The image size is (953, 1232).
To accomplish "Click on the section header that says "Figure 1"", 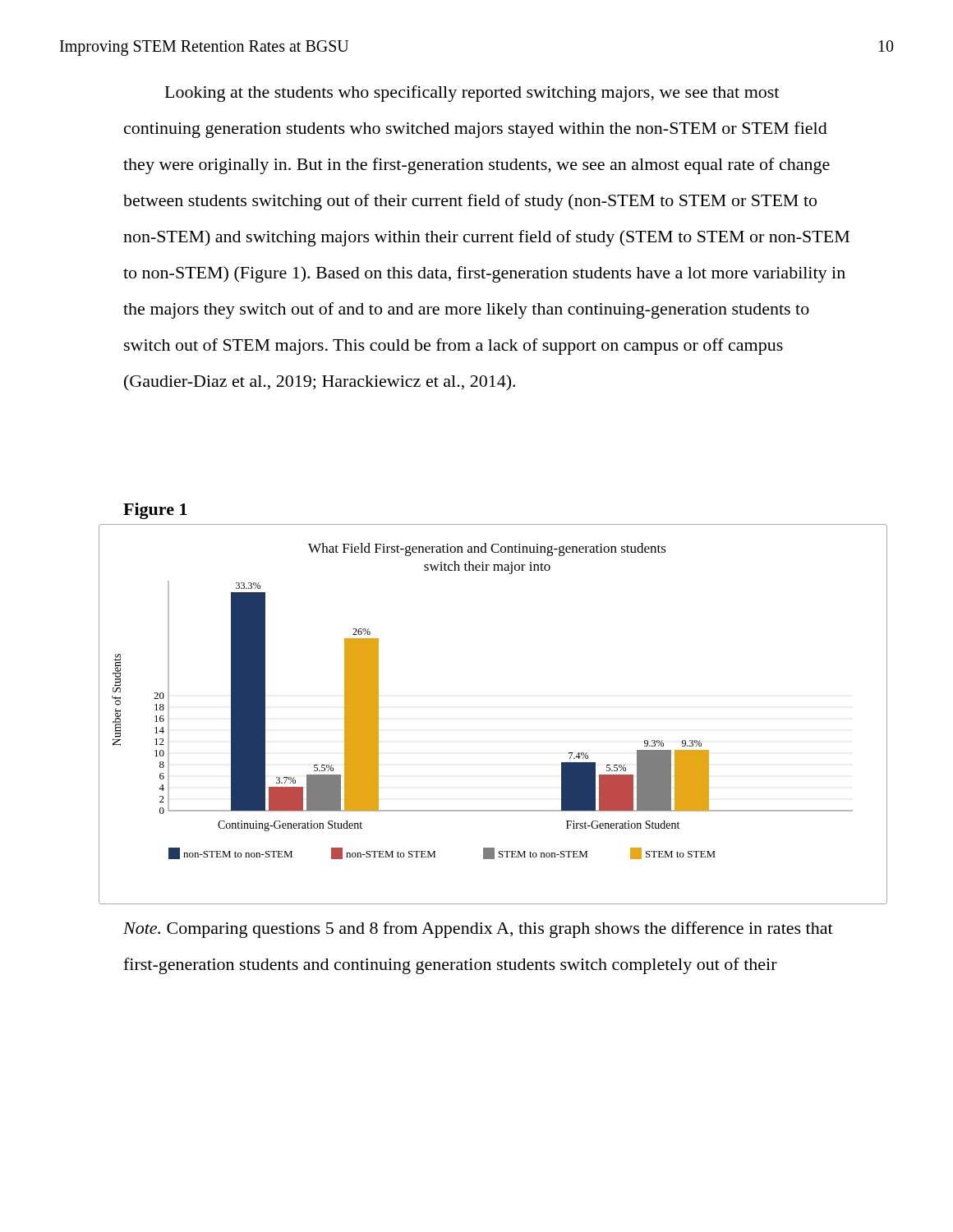I will (x=155, y=509).
